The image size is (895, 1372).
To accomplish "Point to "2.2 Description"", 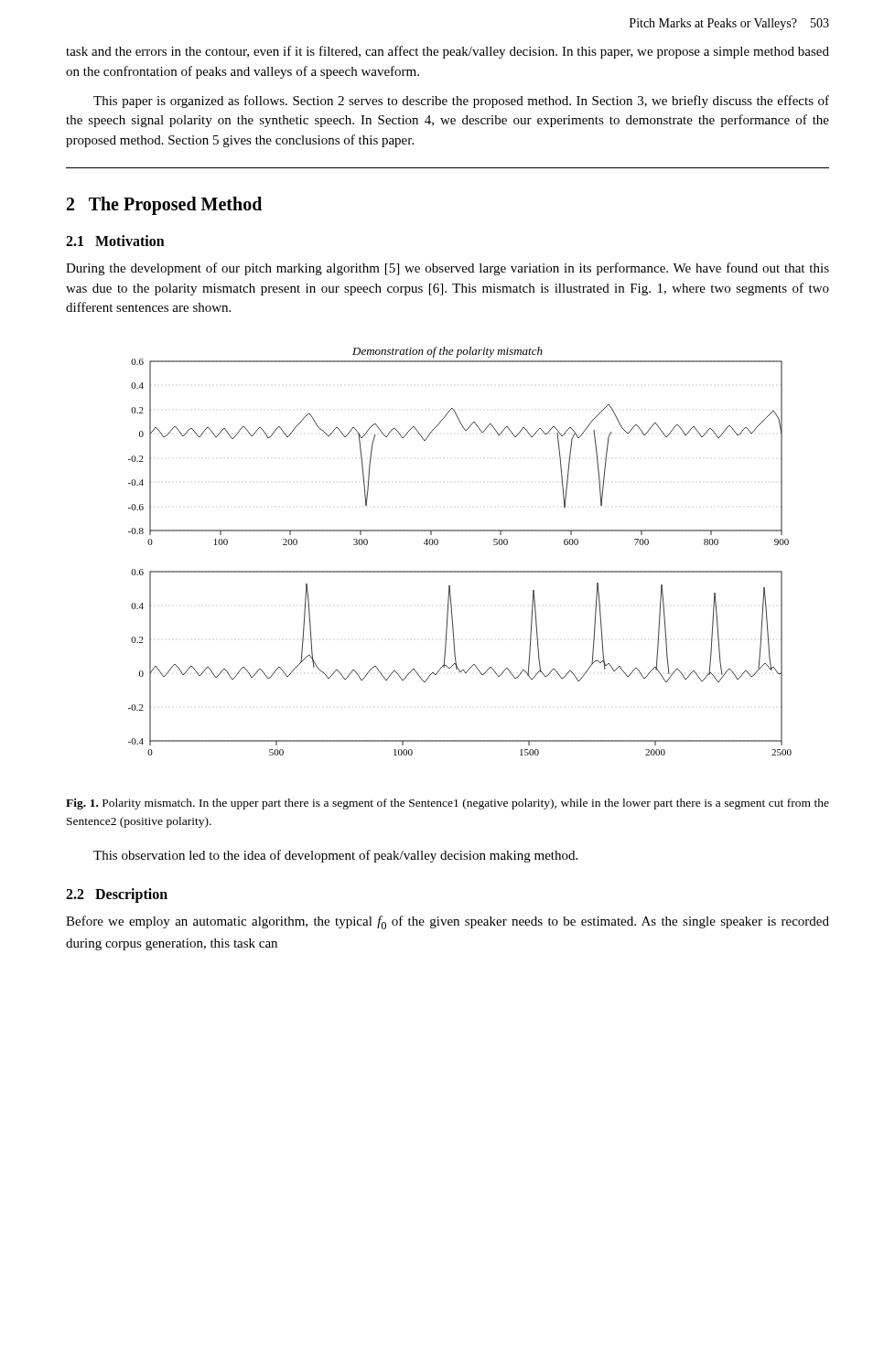I will coord(117,895).
